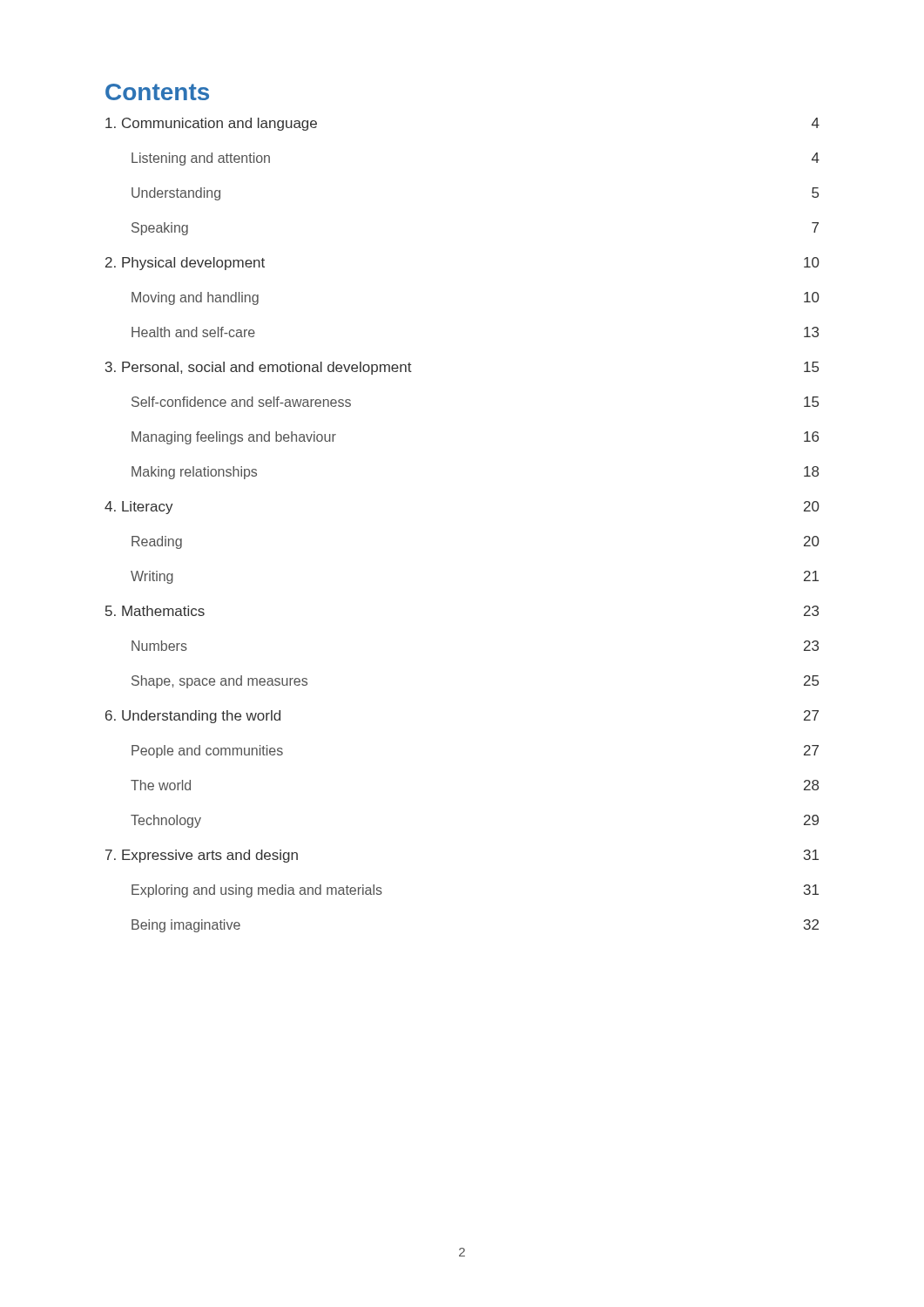Click on the list item containing "Self-confidence and self-awareness 15"
Screen dimensions: 1307x924
pyautogui.click(x=242, y=400)
